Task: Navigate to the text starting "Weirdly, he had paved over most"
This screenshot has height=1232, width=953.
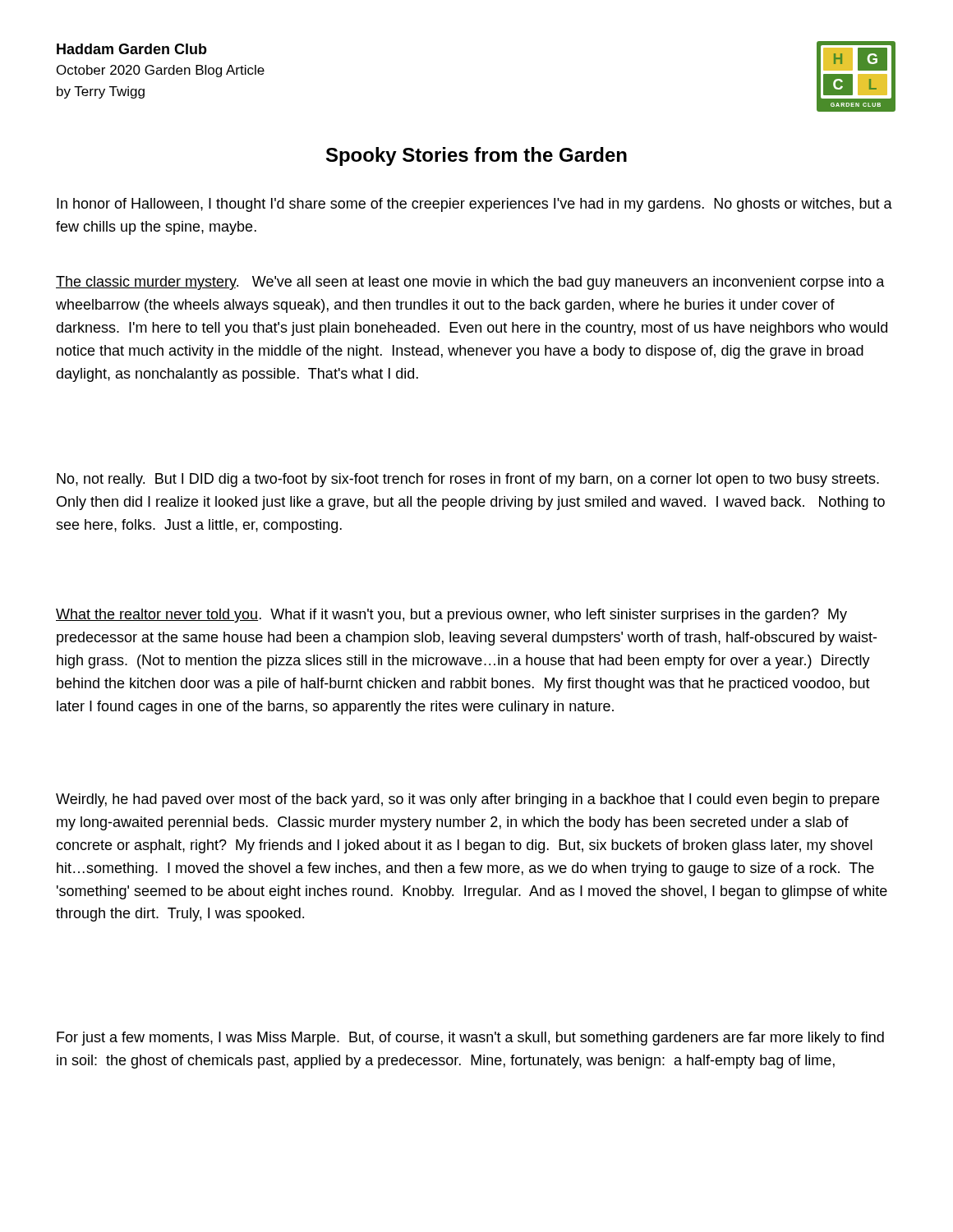Action: (472, 856)
